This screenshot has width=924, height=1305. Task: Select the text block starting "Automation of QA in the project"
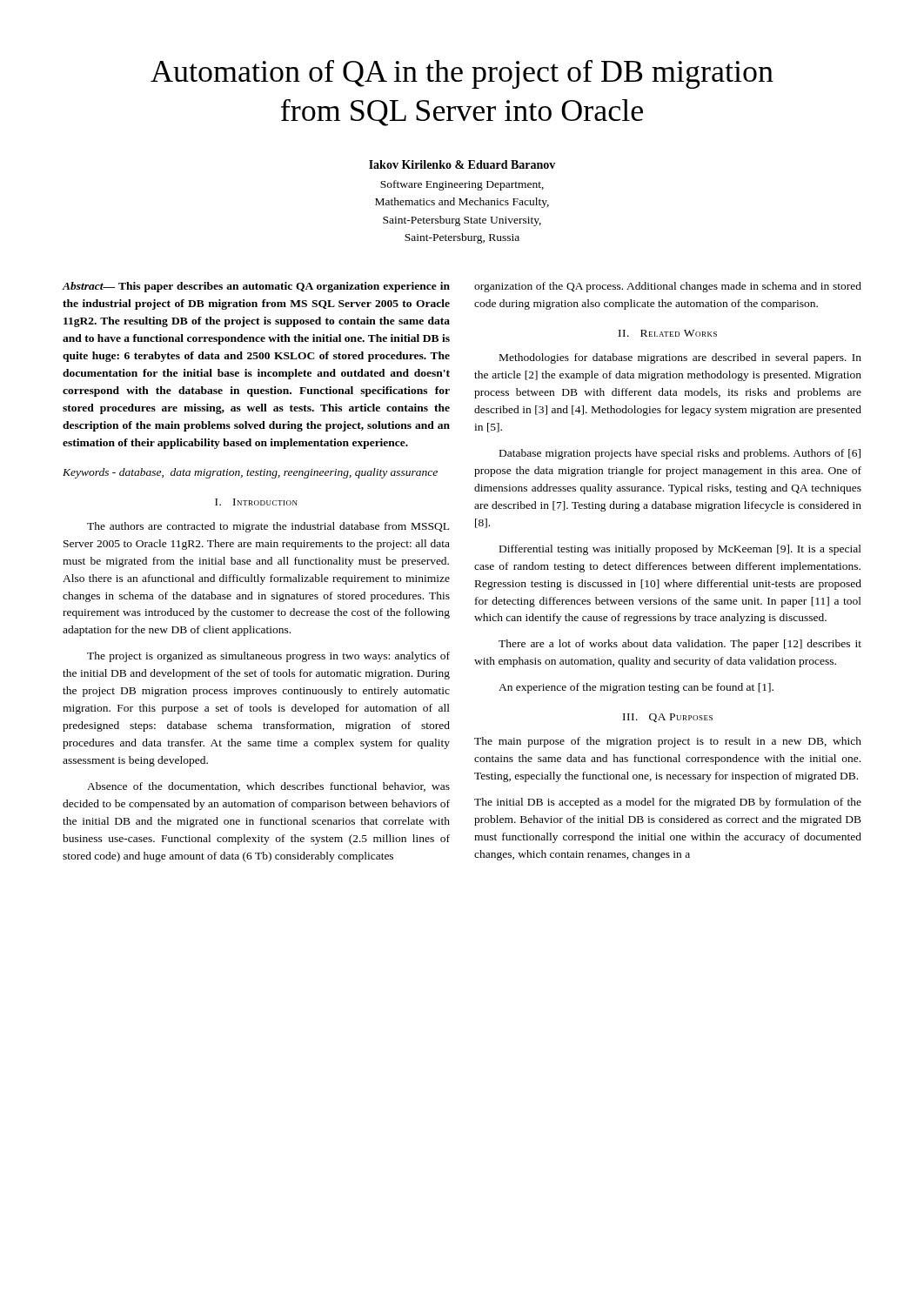pos(462,91)
